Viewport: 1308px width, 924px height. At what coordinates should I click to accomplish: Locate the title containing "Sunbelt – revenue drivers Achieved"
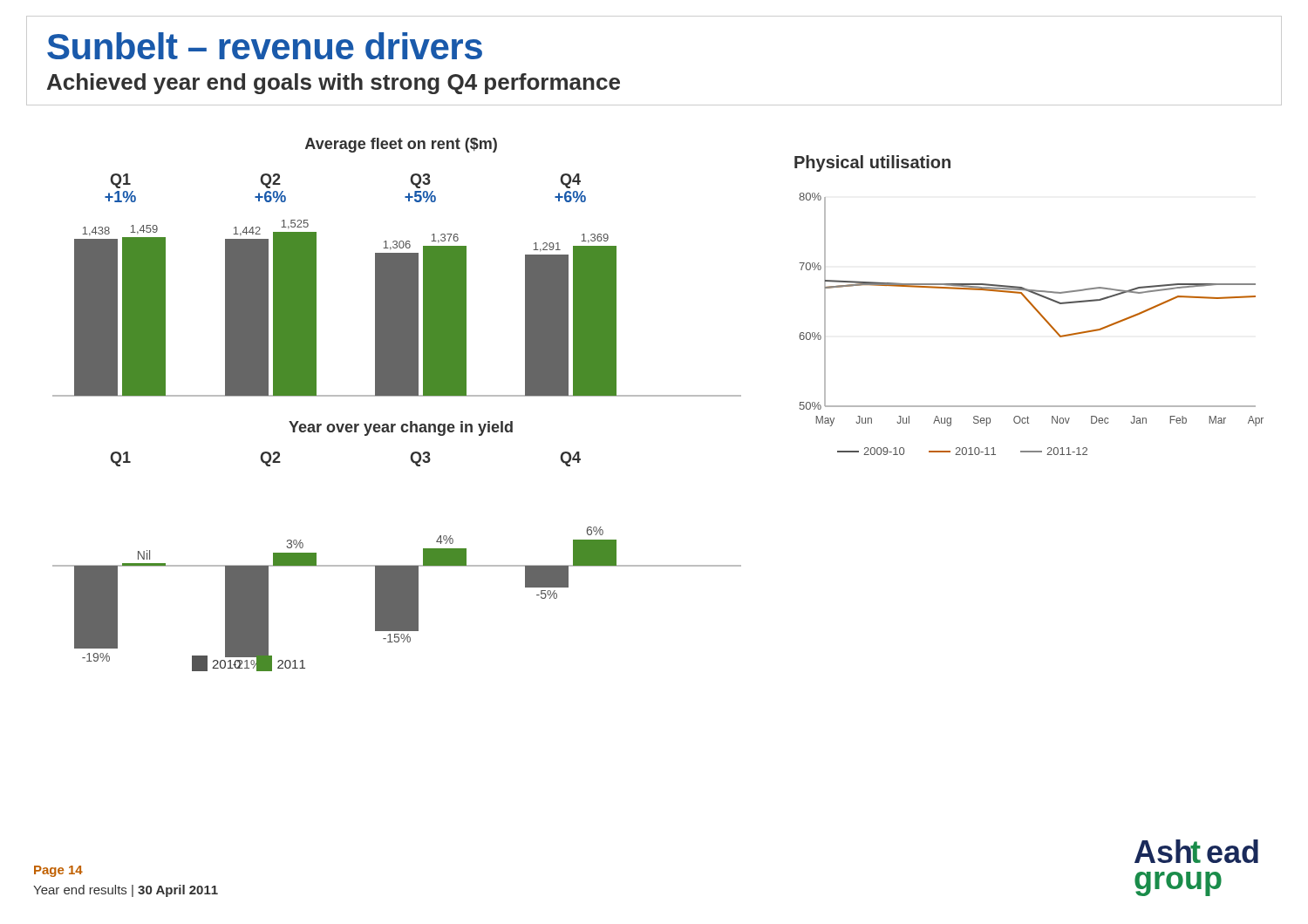265,46
